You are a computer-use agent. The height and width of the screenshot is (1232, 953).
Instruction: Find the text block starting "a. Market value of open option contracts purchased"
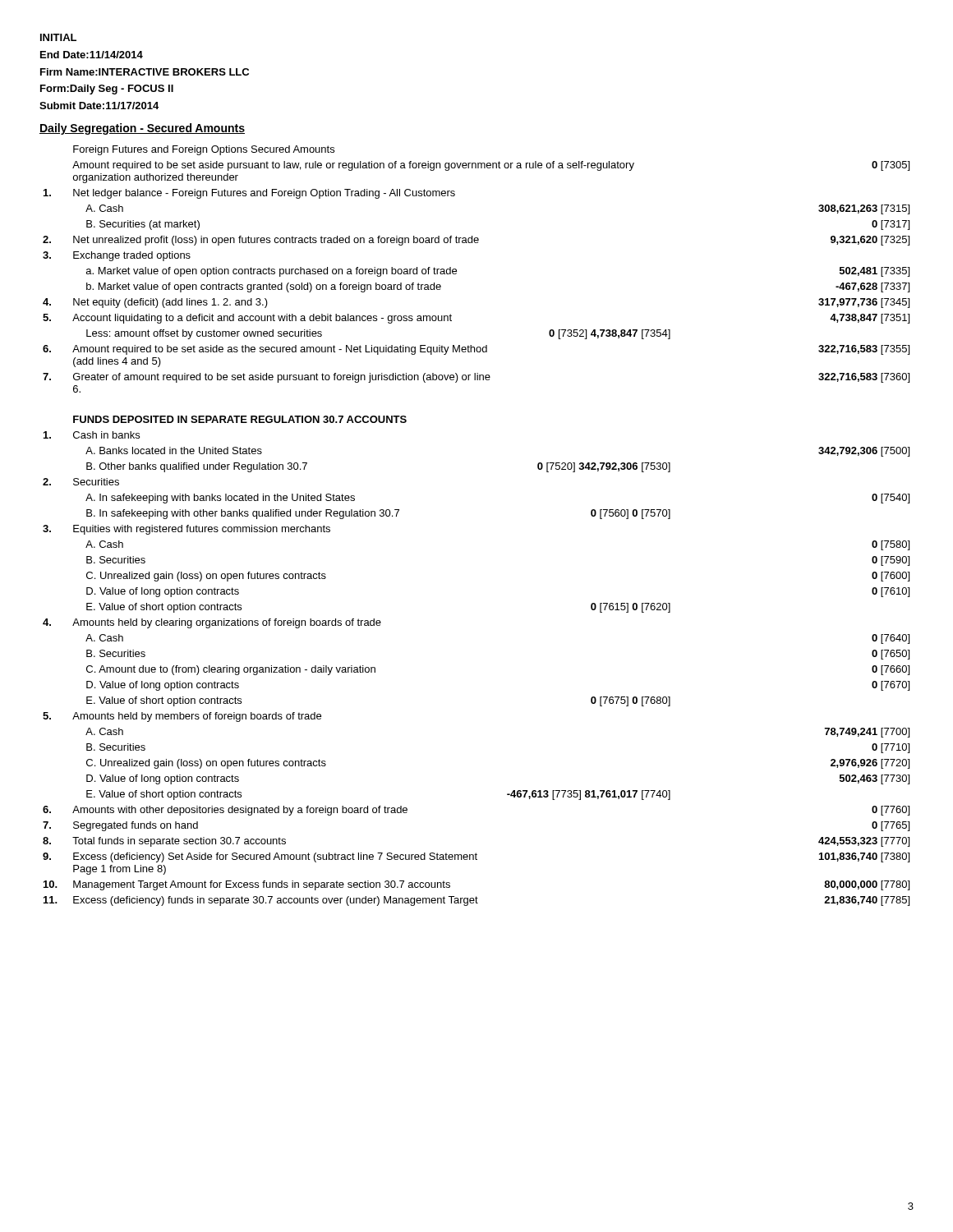[262, 271]
